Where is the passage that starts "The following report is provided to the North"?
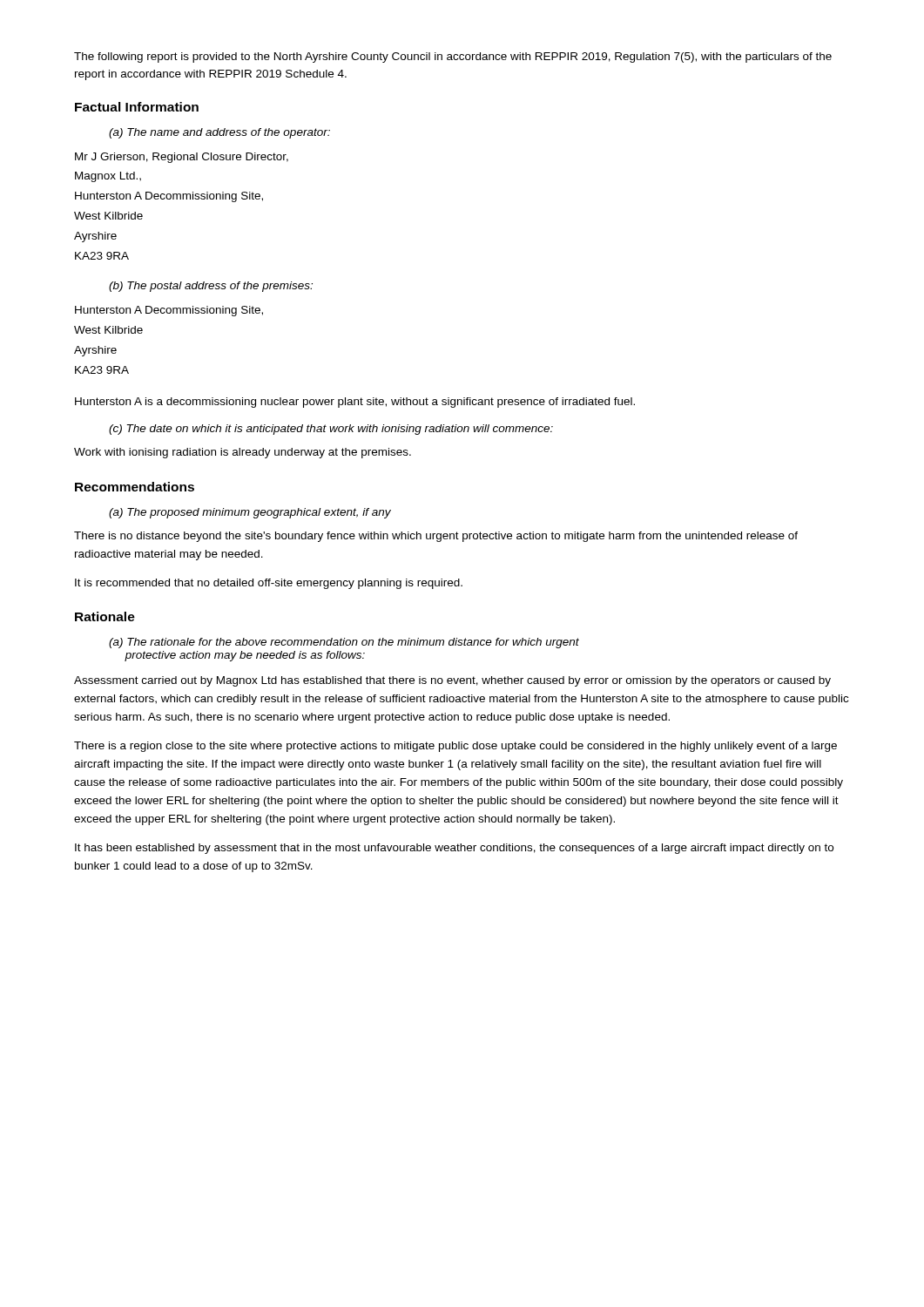This screenshot has height=1307, width=924. (453, 65)
